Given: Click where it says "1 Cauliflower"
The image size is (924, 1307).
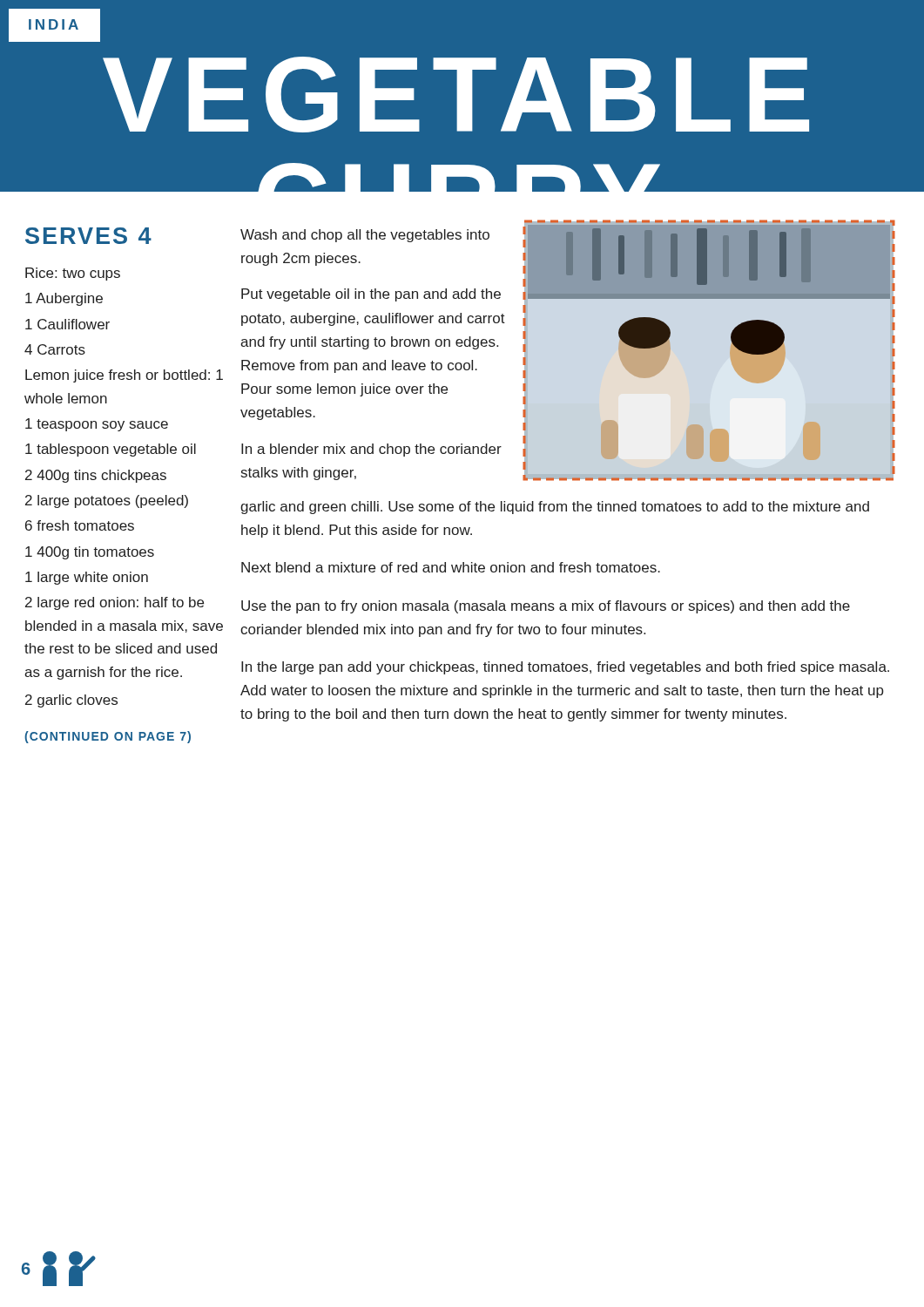Looking at the screenshot, I should [x=67, y=324].
